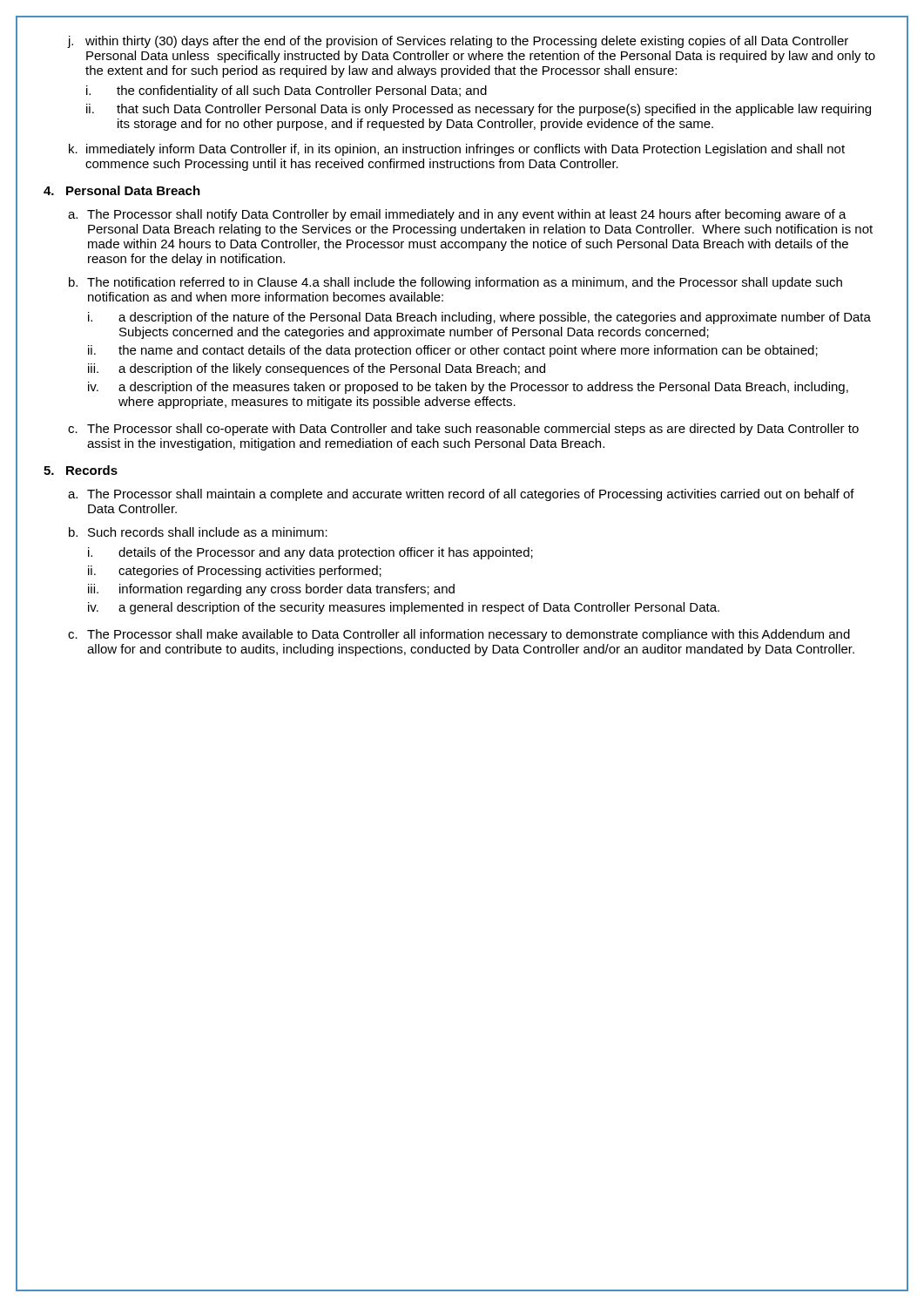Select the list item that reads "k. immediately inform Data Controller if, in"
The height and width of the screenshot is (1307, 924).
pyautogui.click(x=474, y=156)
